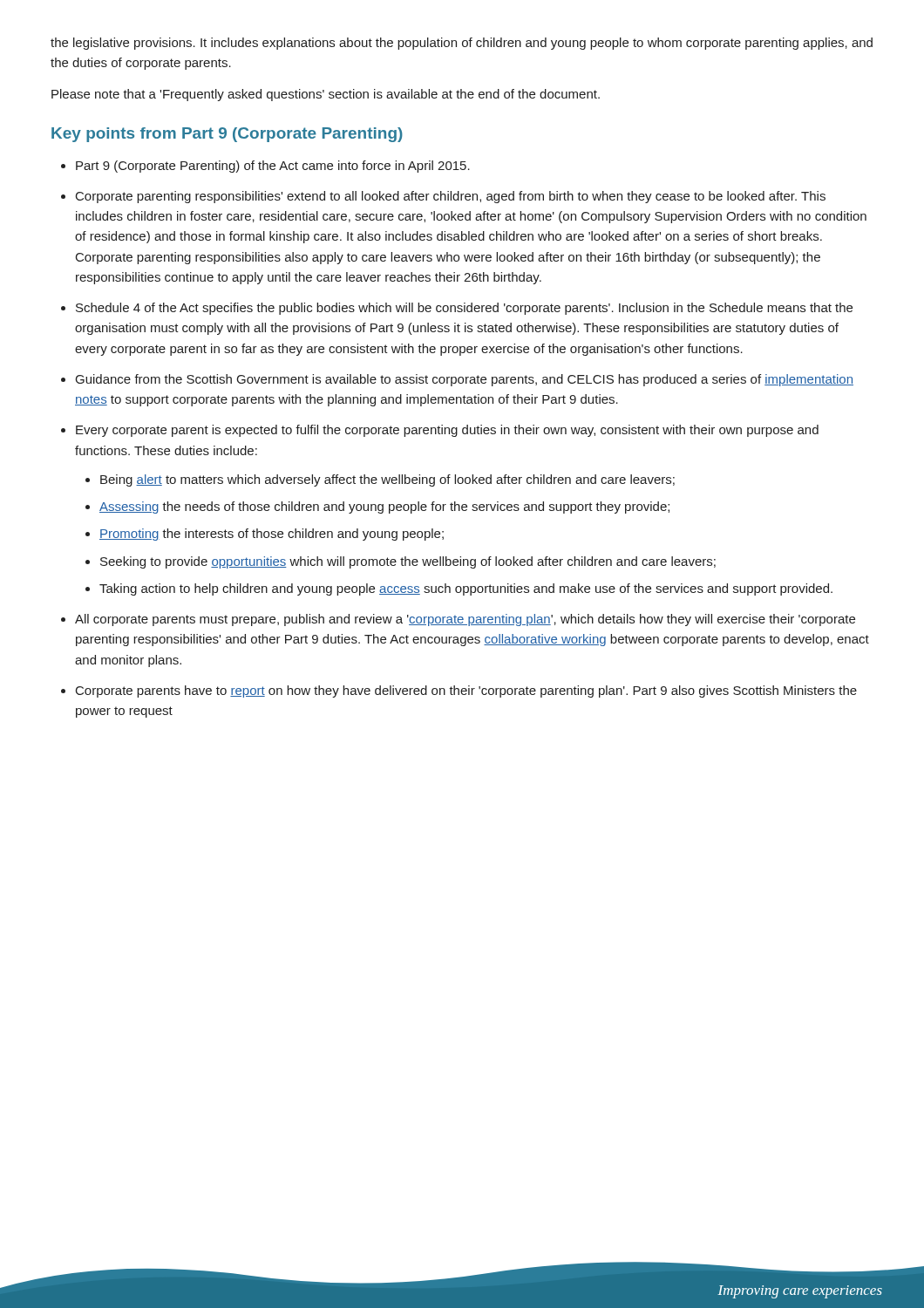The width and height of the screenshot is (924, 1308).
Task: Where is the passage that starts "All corporate parents"?
Action: (472, 639)
